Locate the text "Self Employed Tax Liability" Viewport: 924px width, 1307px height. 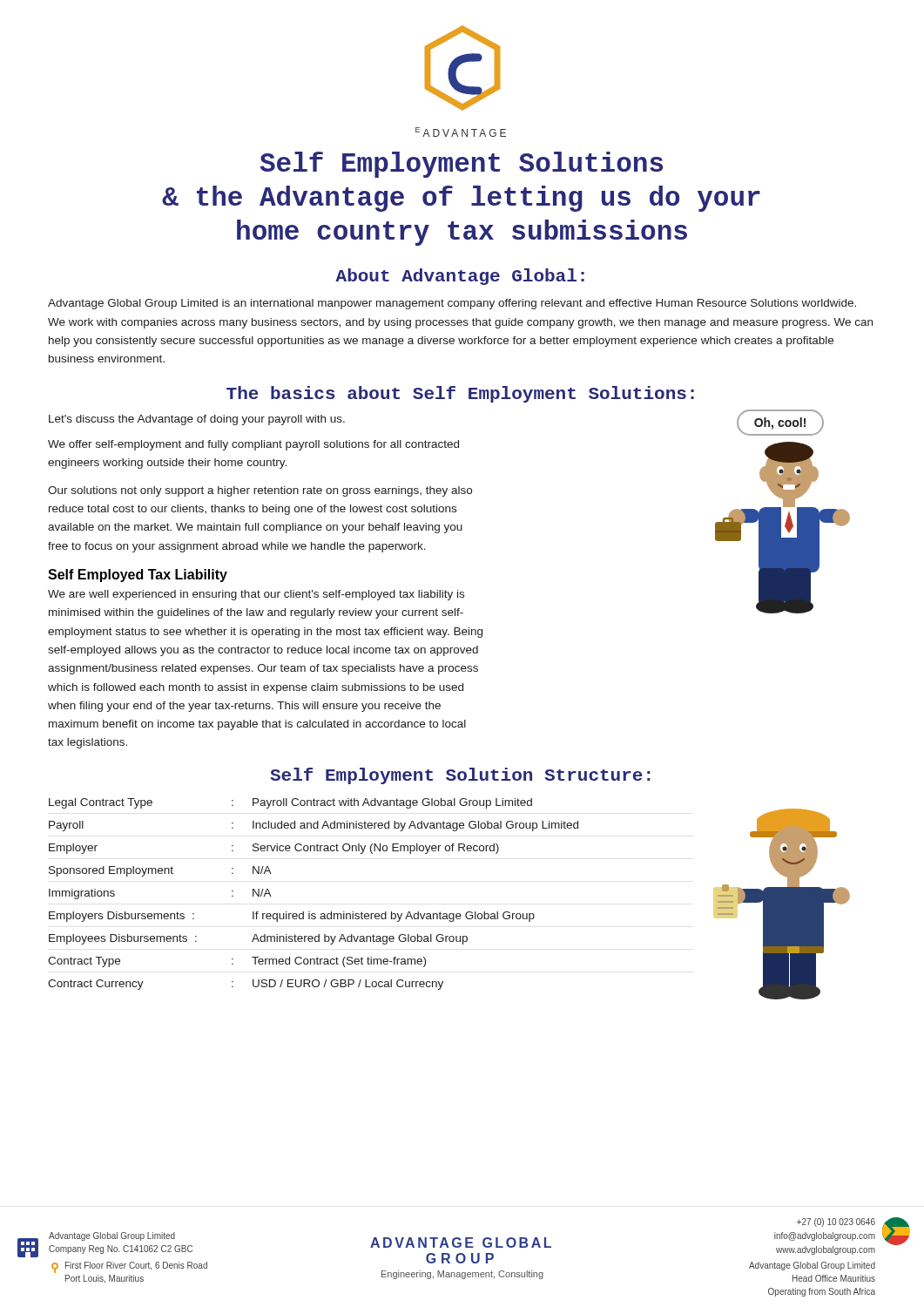[x=138, y=574]
